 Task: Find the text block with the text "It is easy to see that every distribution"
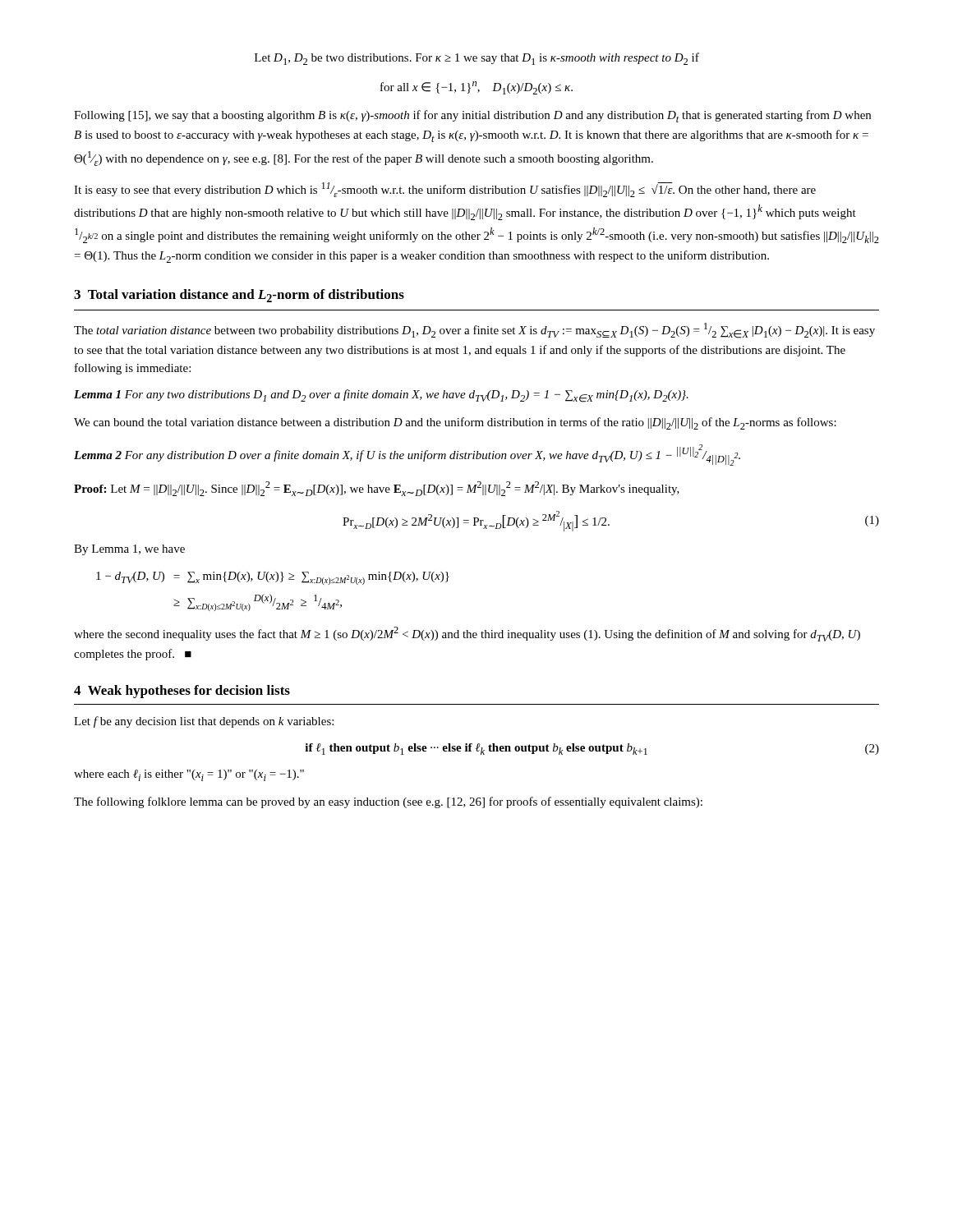point(476,222)
